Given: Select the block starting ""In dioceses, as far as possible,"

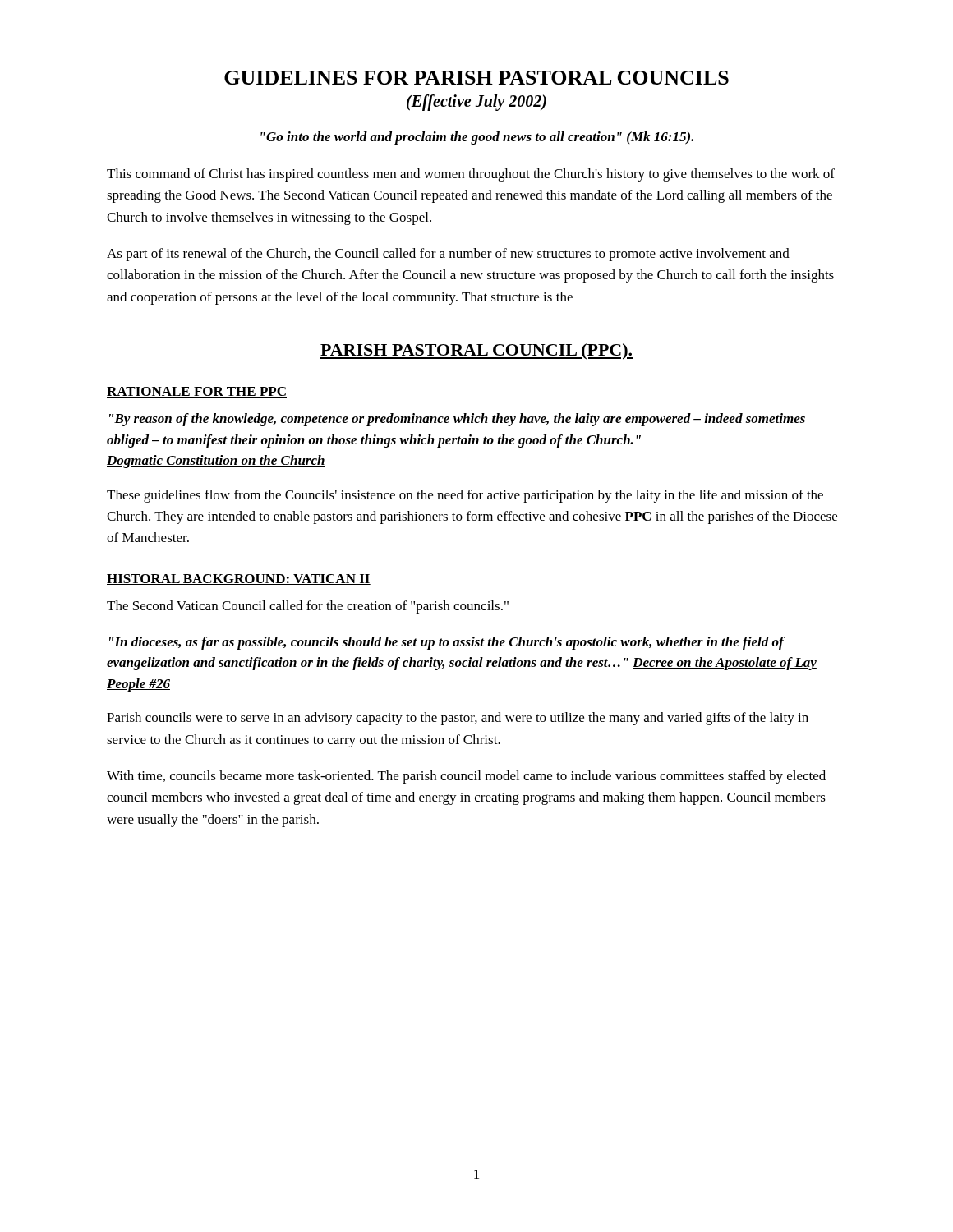Looking at the screenshot, I should (x=462, y=663).
